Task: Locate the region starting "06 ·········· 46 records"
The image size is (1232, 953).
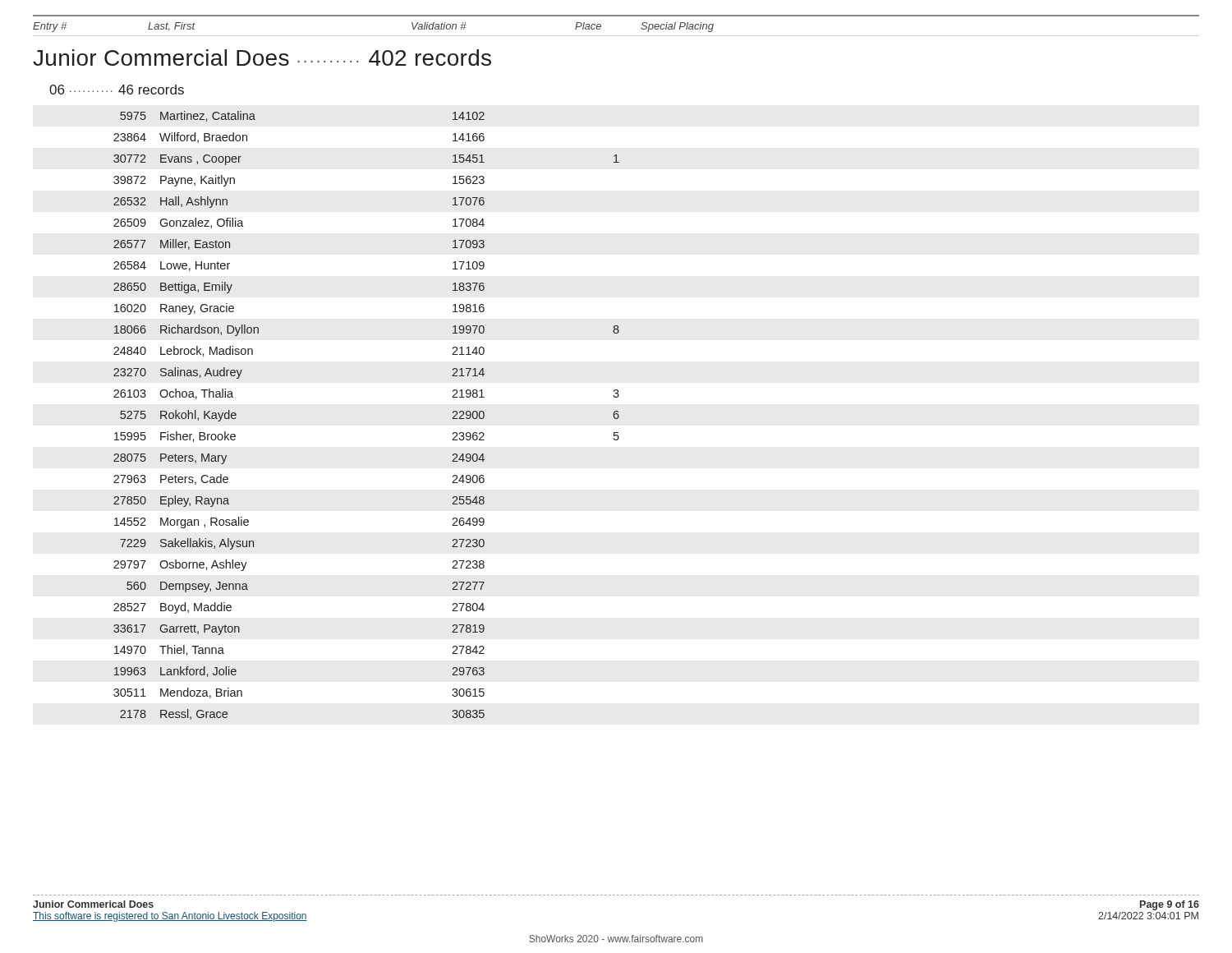Action: 117,90
